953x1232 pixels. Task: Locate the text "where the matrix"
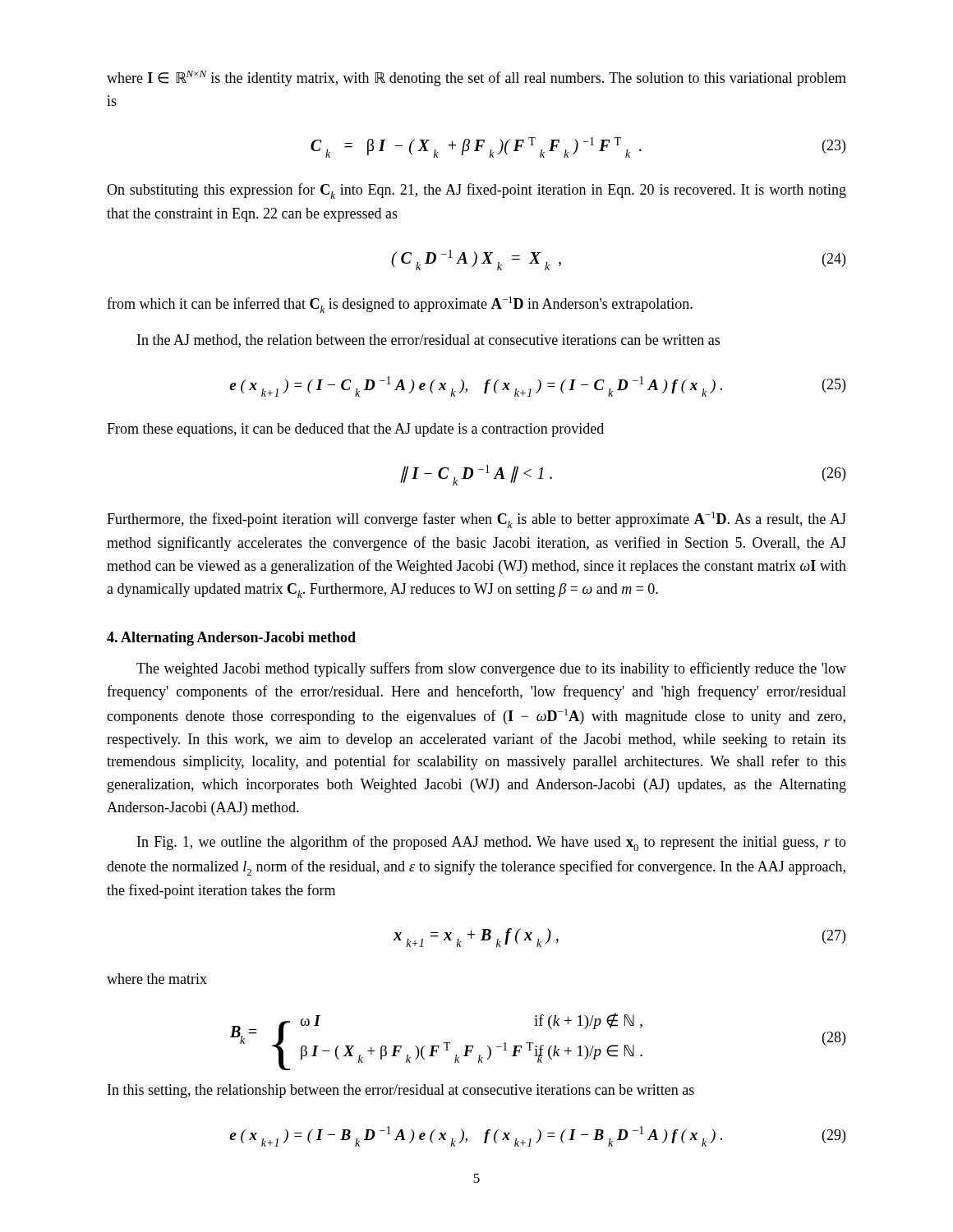[x=157, y=979]
